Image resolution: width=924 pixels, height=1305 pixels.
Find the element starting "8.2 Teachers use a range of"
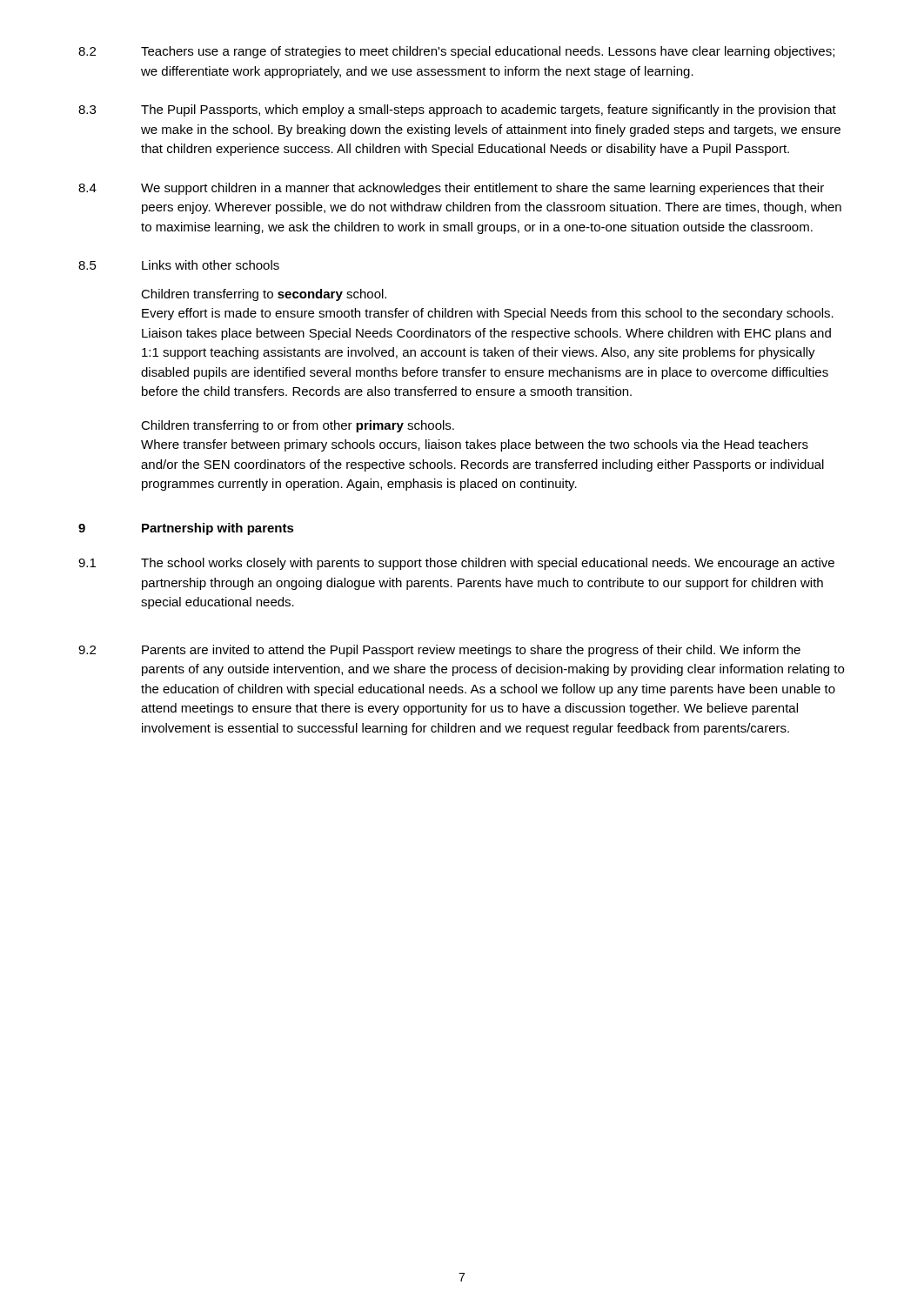[462, 61]
